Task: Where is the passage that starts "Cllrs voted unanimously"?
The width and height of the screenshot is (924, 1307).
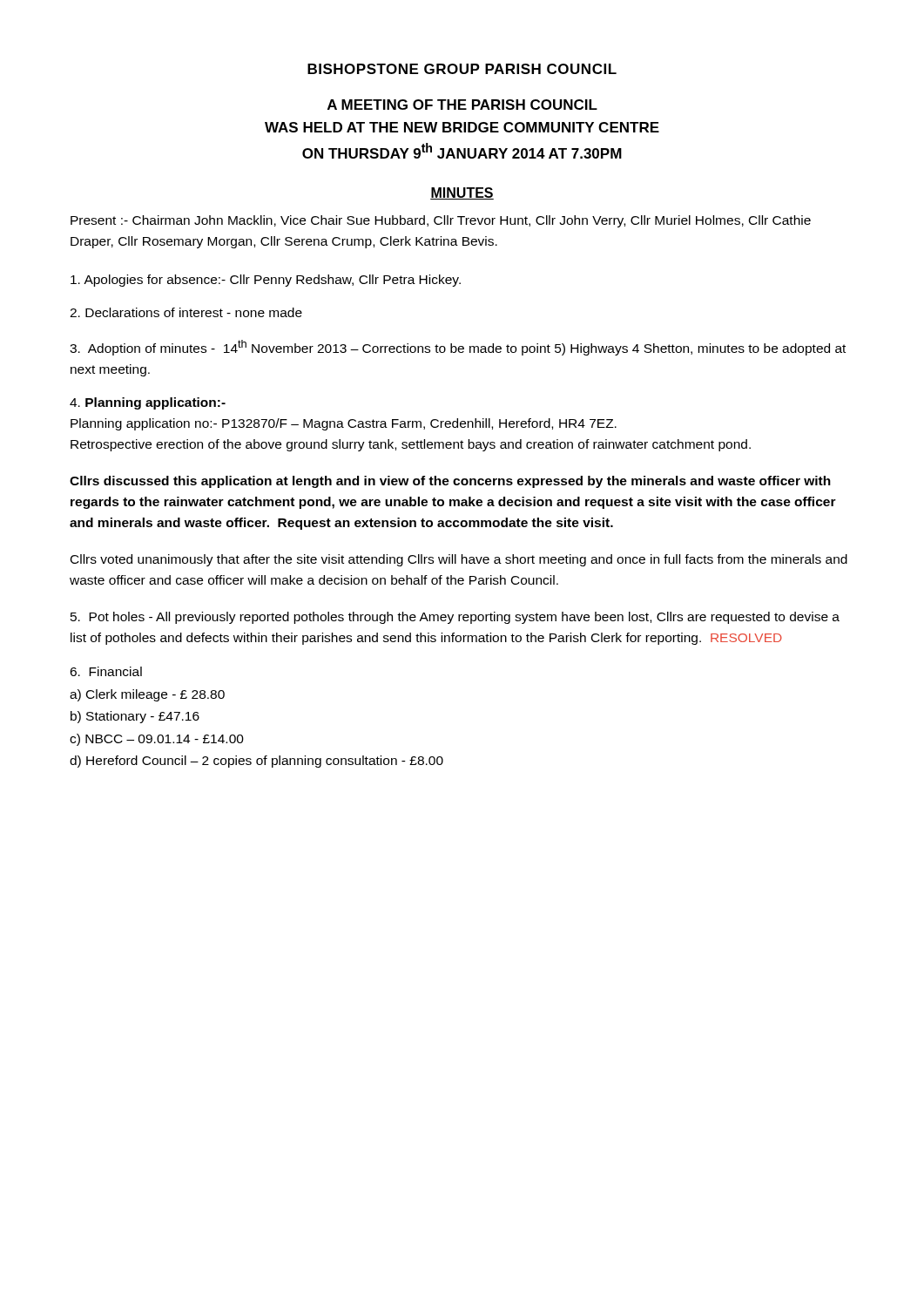Action: 459,569
